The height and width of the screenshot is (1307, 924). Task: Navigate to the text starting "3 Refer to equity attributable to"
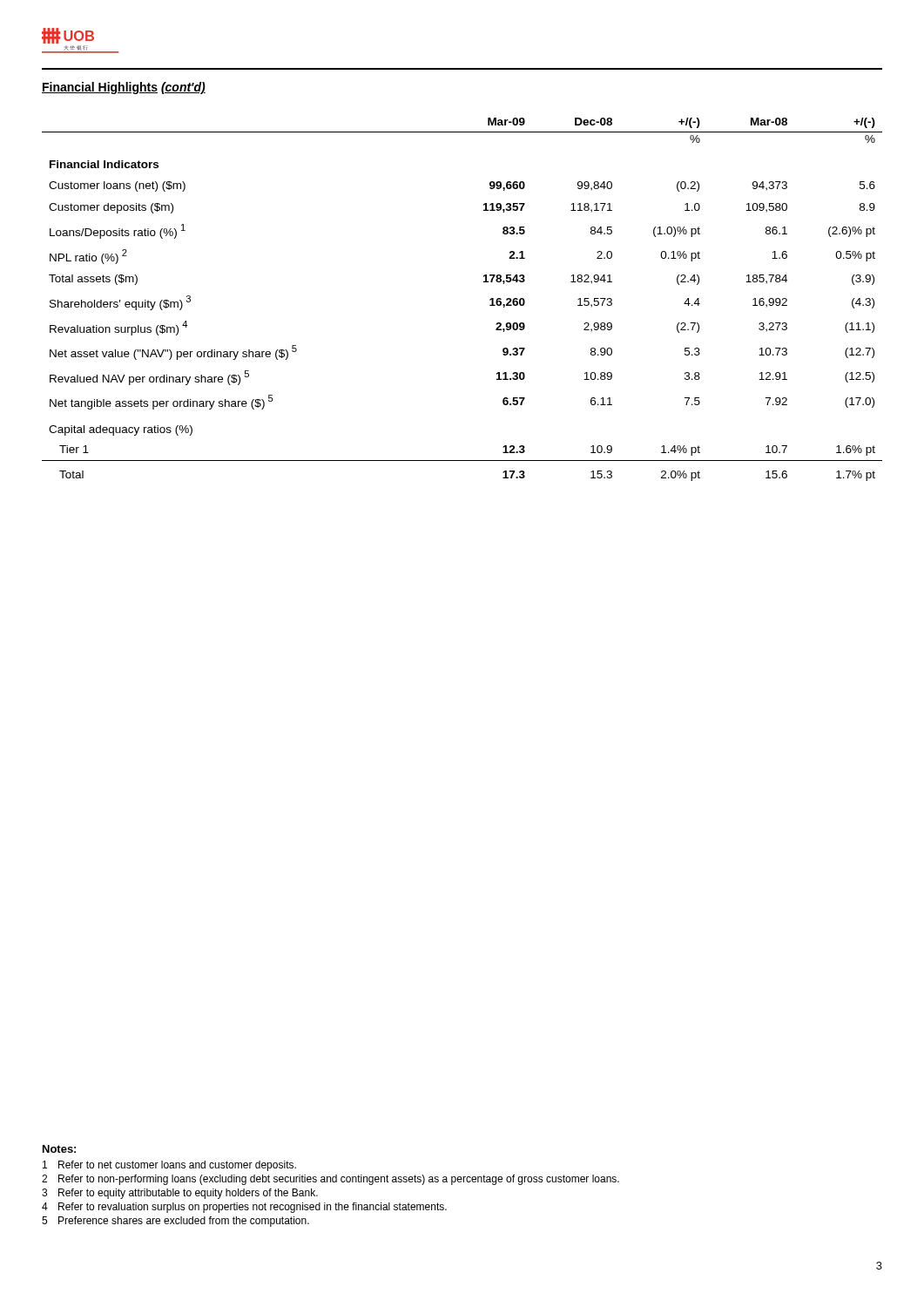coord(180,1193)
